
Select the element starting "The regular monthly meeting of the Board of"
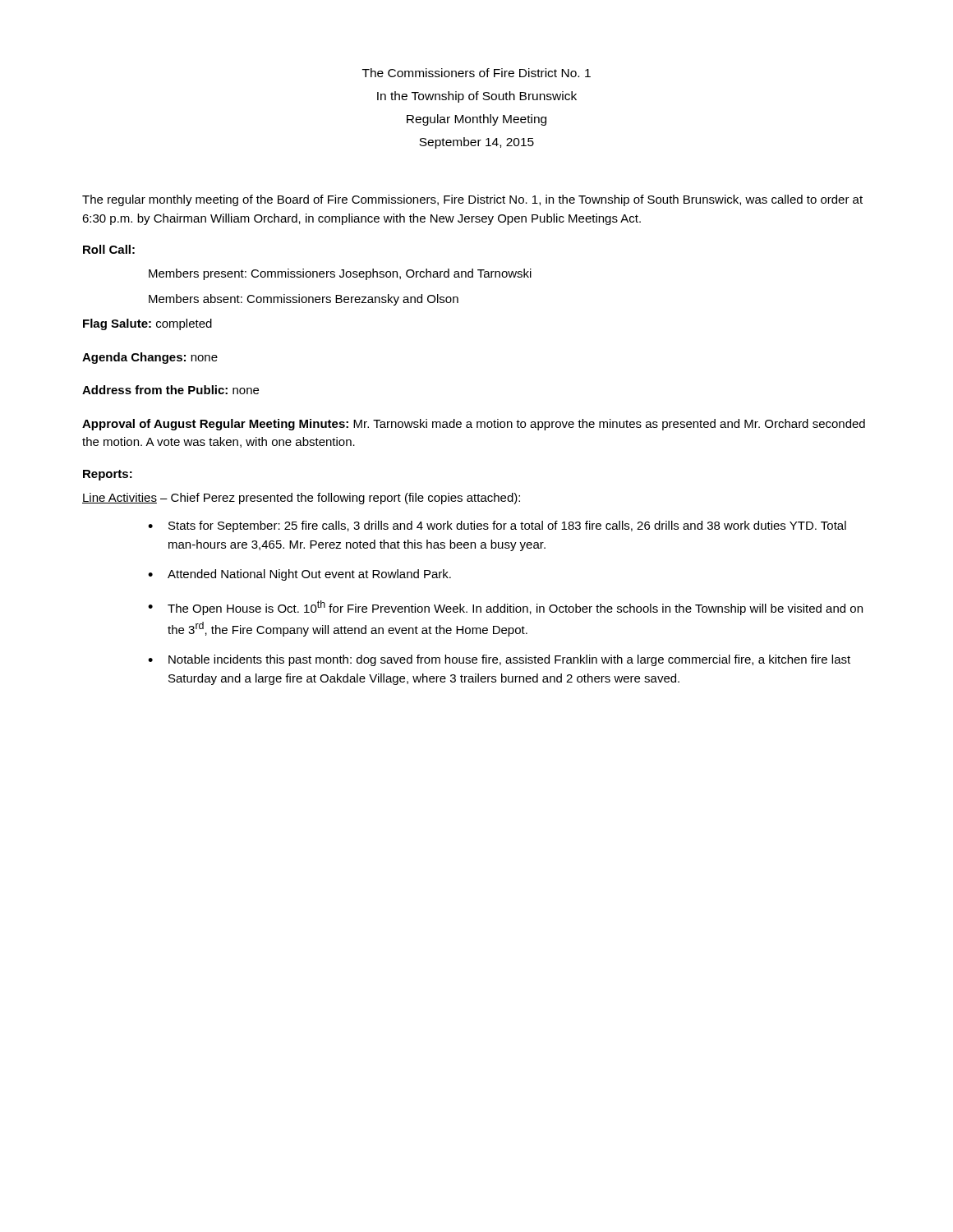(472, 208)
